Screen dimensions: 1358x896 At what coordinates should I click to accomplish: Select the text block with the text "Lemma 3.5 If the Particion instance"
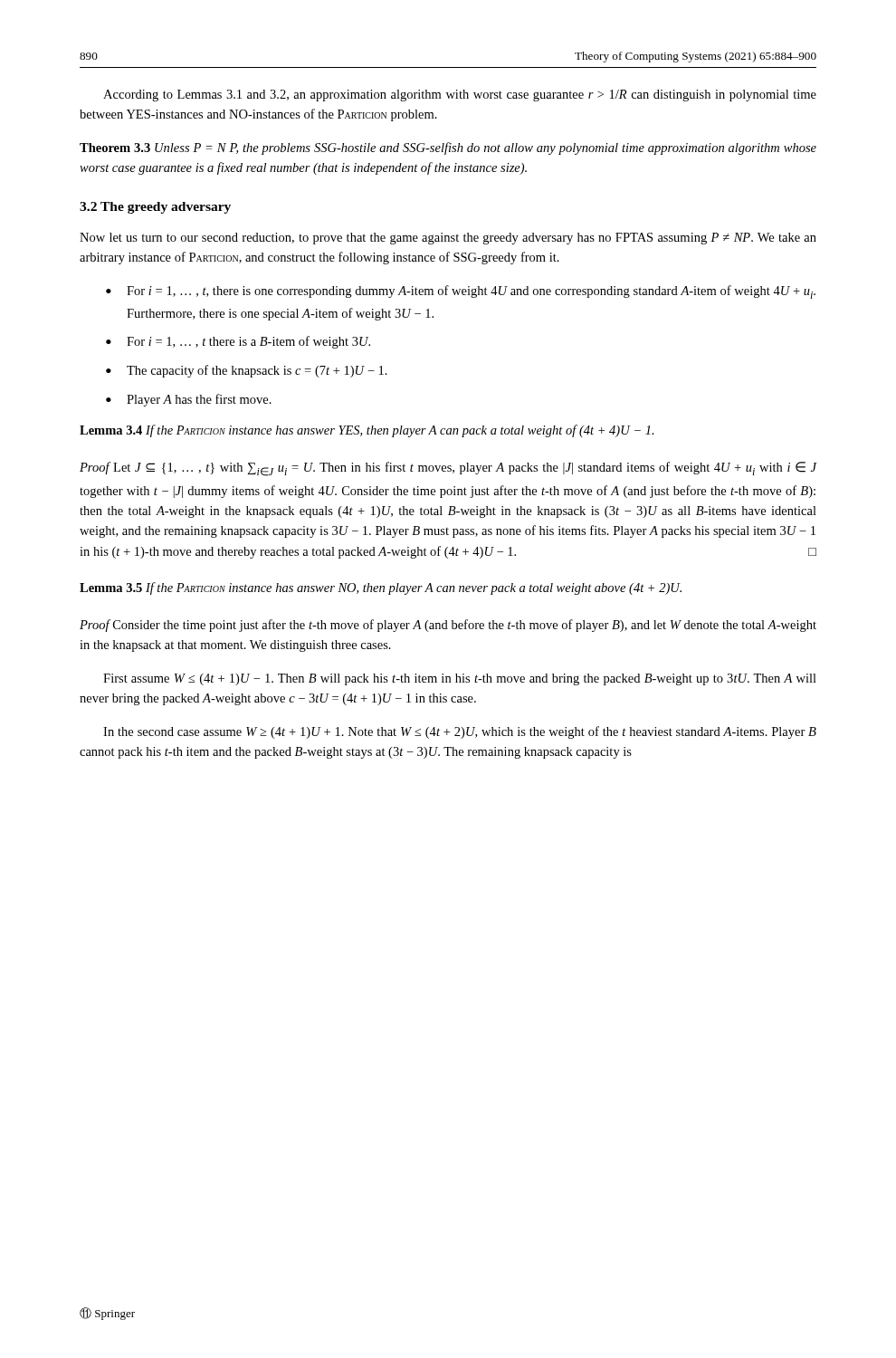click(x=381, y=588)
